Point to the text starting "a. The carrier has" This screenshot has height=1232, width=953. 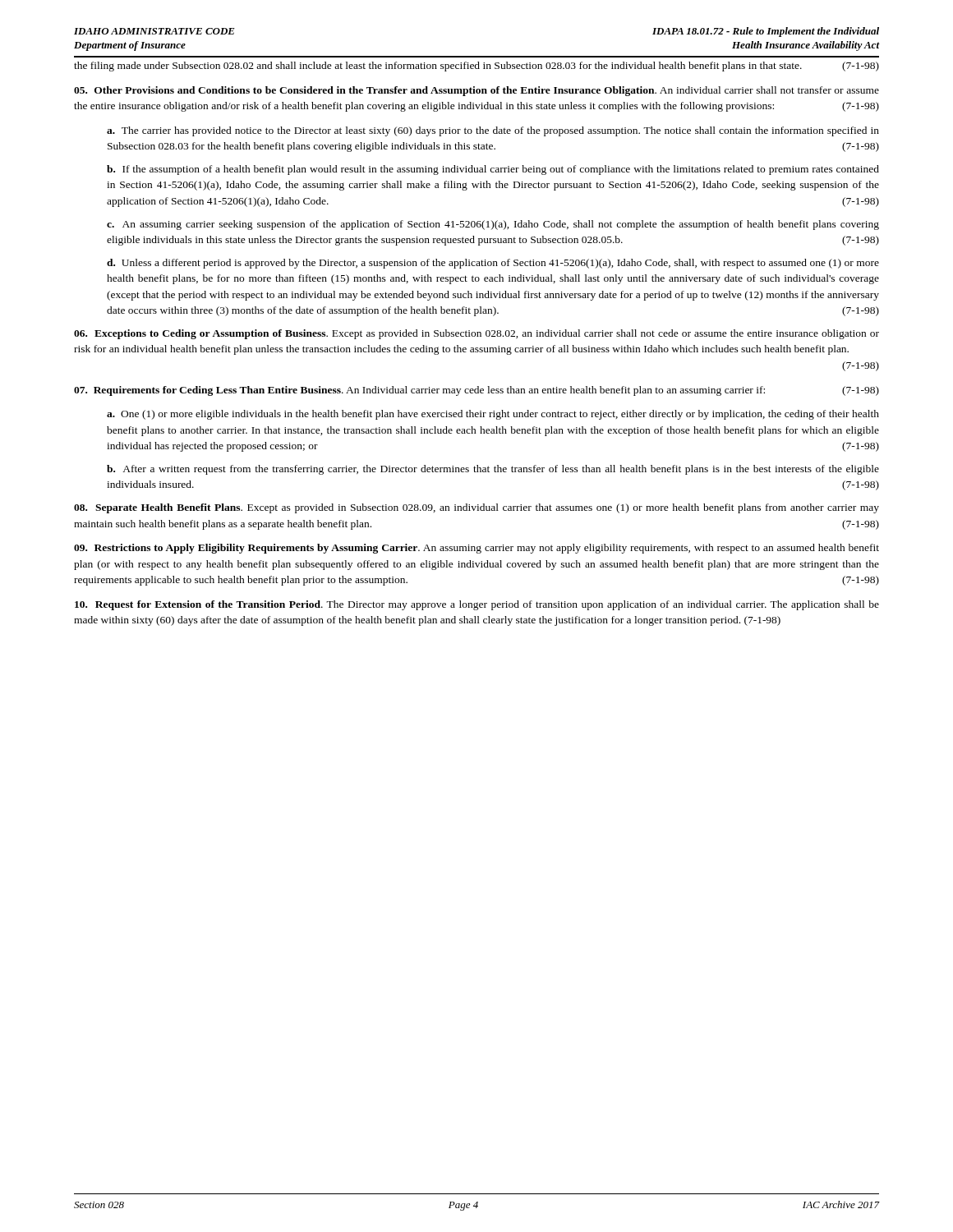[x=493, y=139]
